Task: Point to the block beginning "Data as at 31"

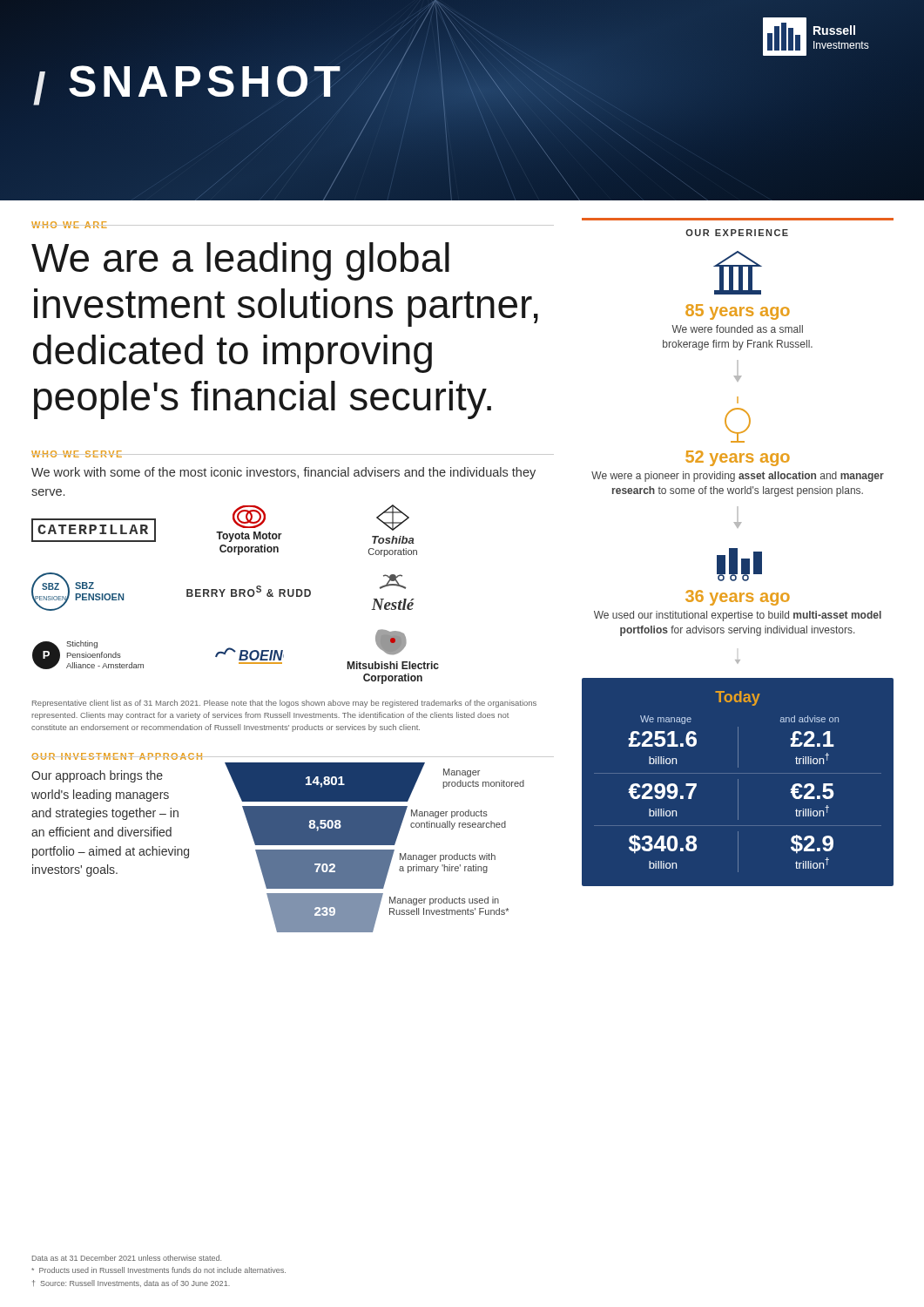Action: tap(159, 1271)
